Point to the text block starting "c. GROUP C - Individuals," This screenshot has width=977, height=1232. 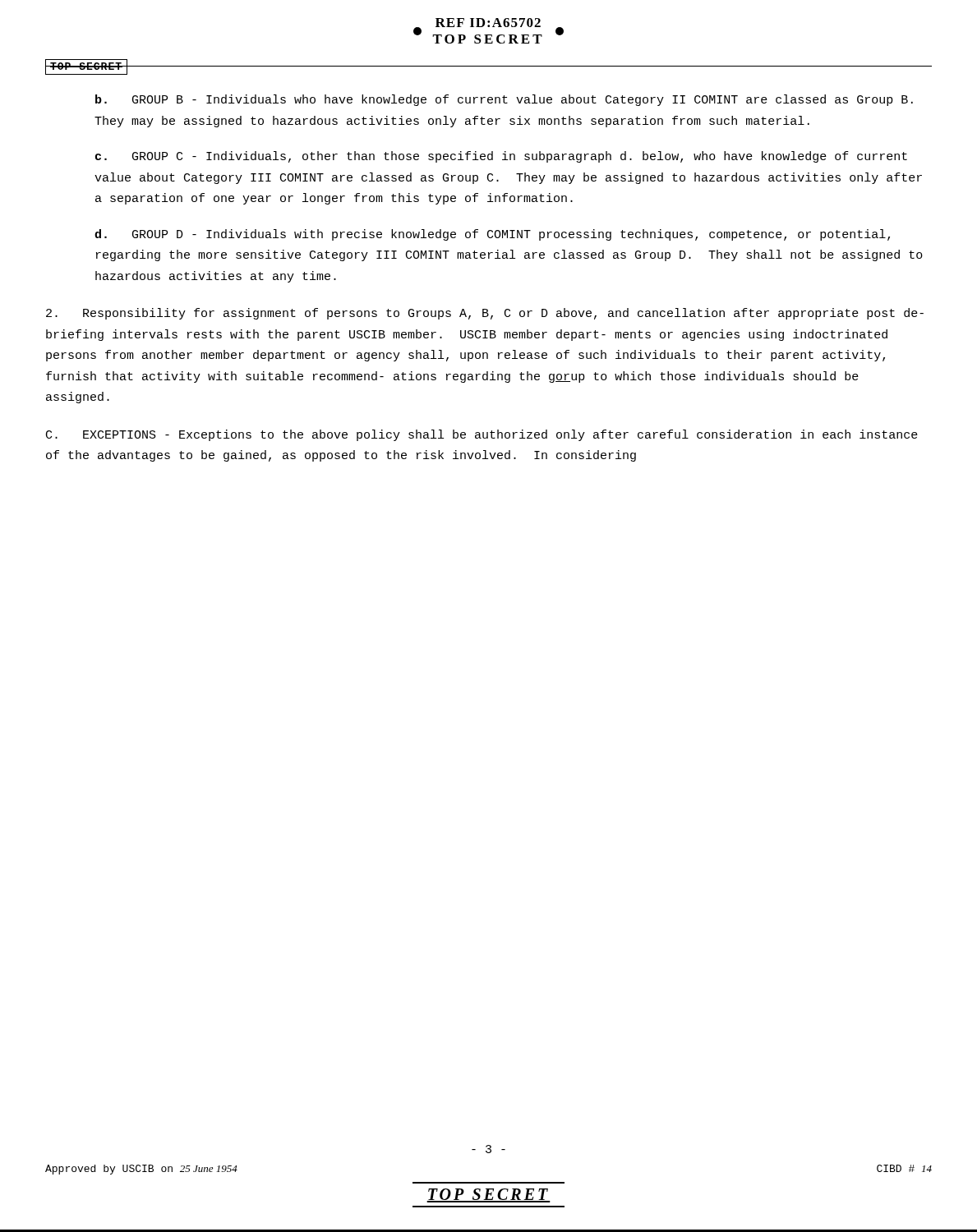pos(509,178)
